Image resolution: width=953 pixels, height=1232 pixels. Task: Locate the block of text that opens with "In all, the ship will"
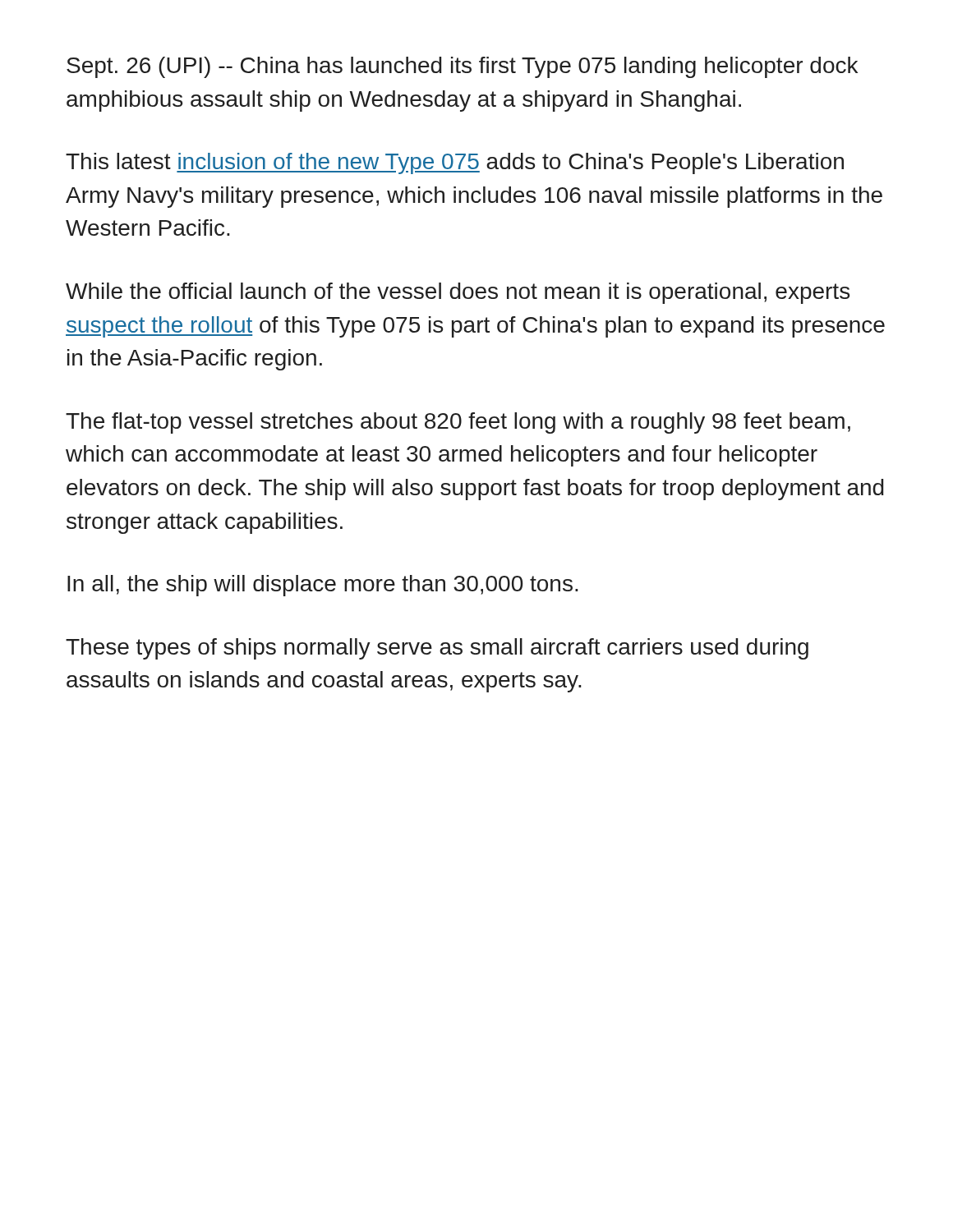click(323, 584)
